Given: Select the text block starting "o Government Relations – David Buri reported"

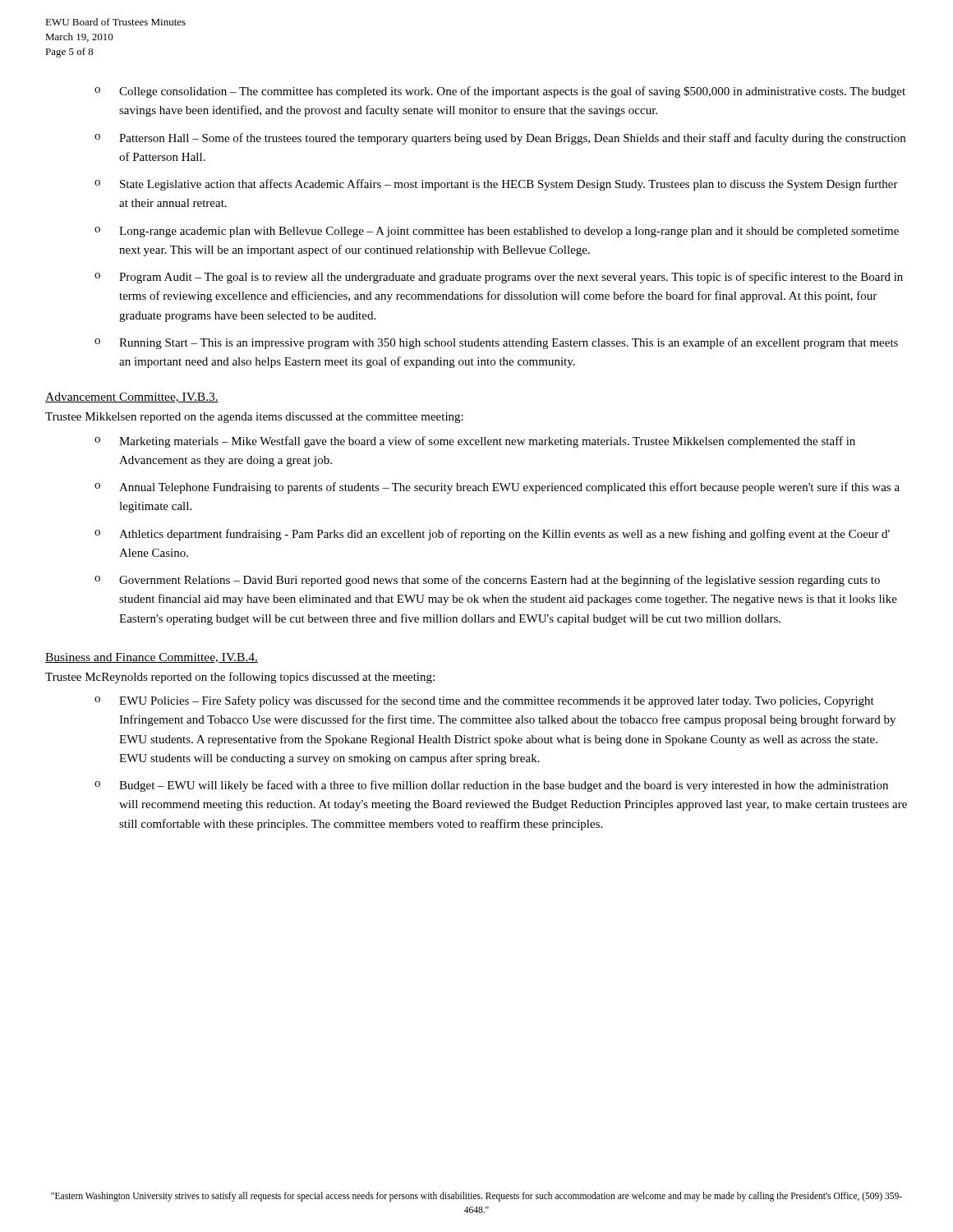Looking at the screenshot, I should [501, 599].
